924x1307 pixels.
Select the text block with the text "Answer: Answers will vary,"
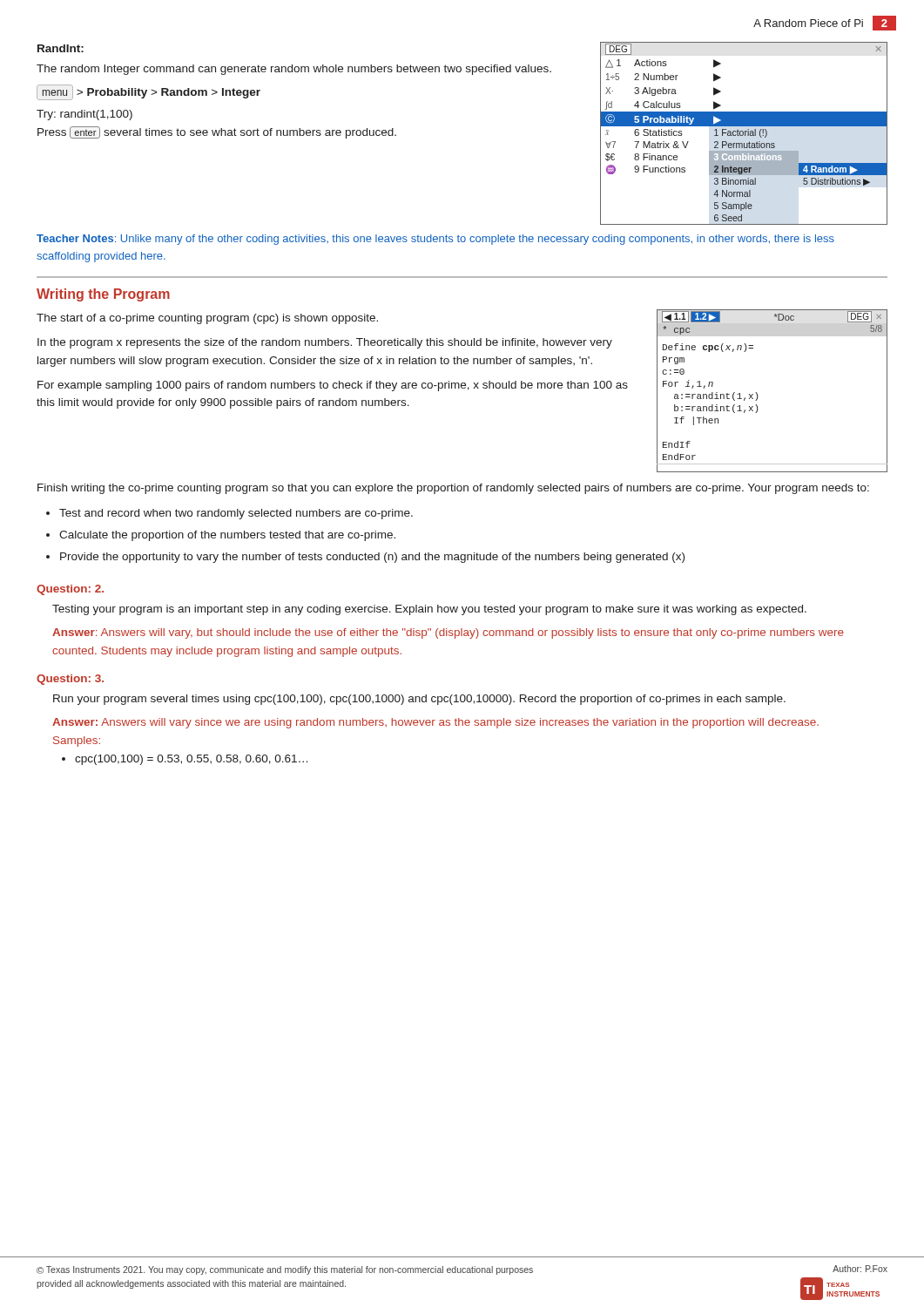[x=448, y=641]
